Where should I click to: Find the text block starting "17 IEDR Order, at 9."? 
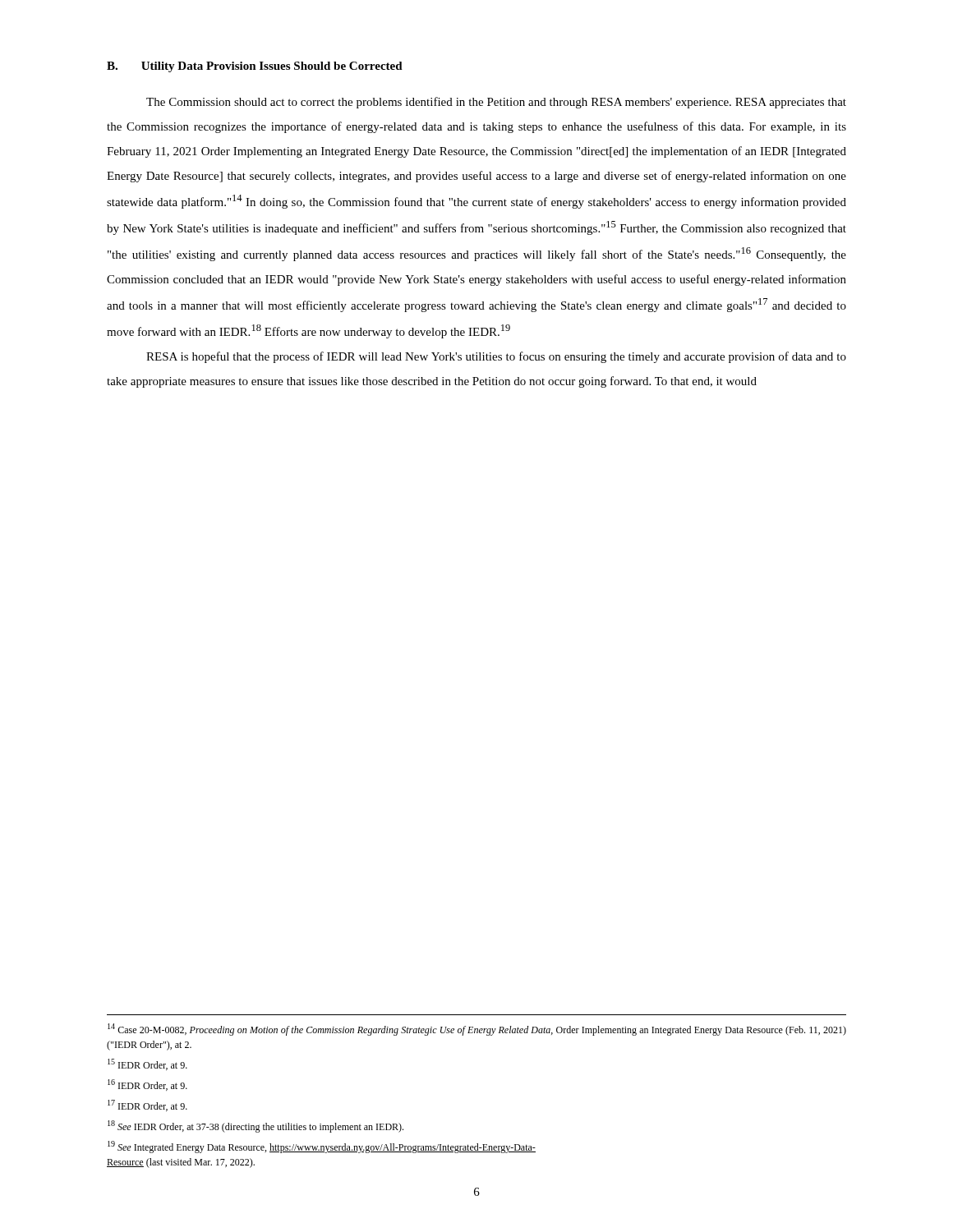tap(147, 1105)
